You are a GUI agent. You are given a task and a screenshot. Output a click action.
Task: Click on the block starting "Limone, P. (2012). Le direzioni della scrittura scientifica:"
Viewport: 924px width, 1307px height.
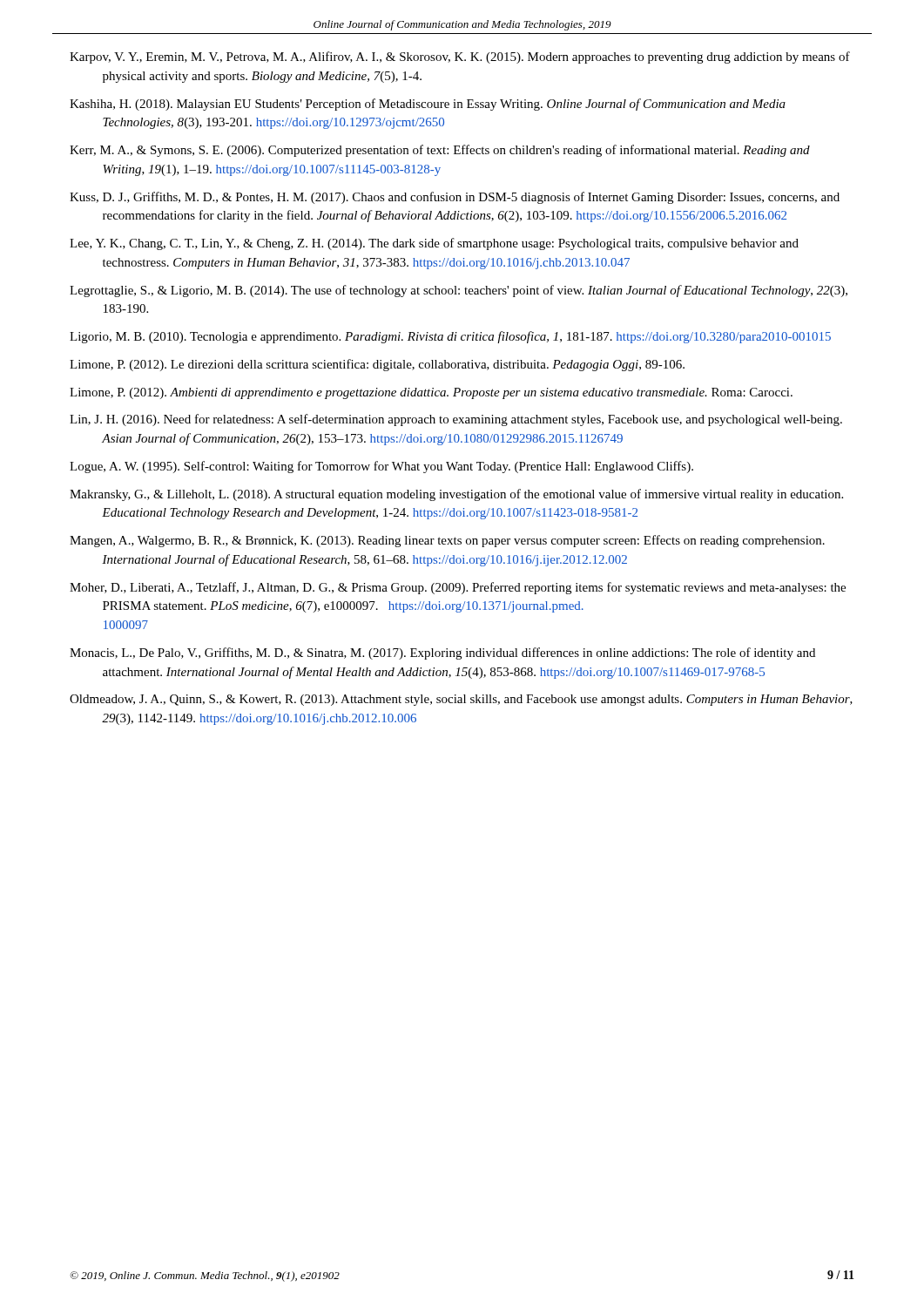[x=378, y=364]
